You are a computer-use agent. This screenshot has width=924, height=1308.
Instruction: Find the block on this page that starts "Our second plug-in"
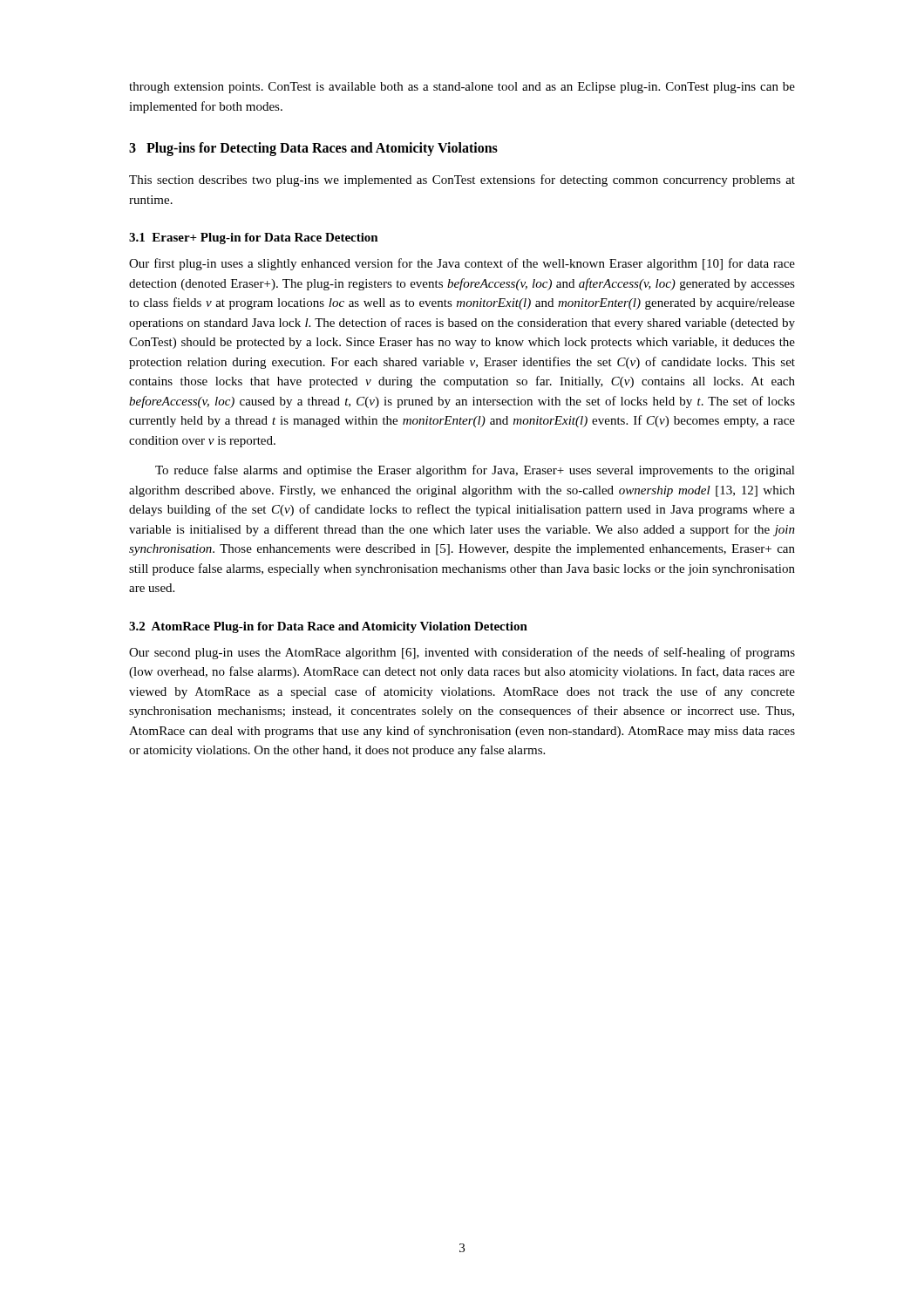pyautogui.click(x=462, y=701)
